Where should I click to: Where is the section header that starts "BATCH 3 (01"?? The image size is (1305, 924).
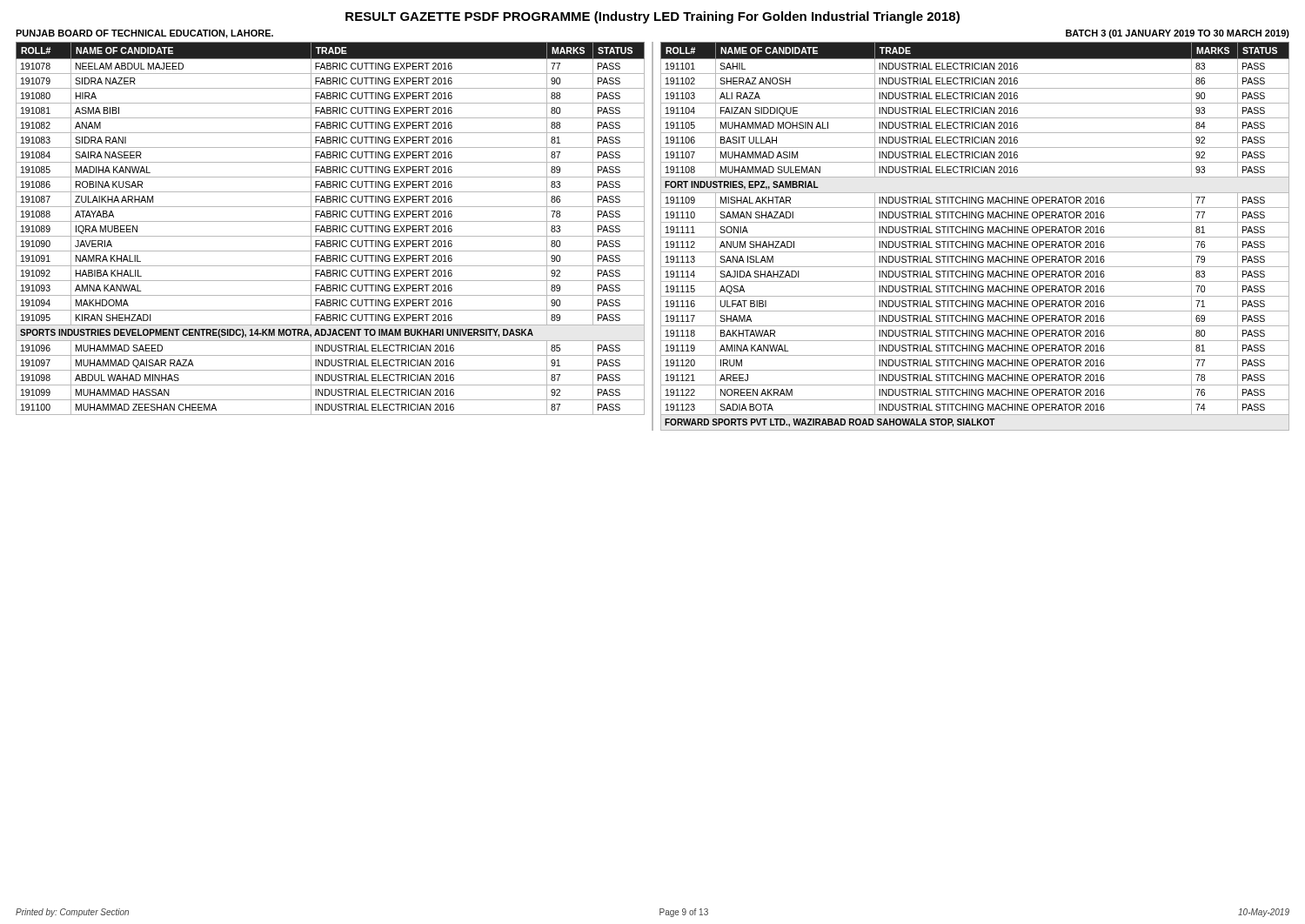[x=1177, y=33]
